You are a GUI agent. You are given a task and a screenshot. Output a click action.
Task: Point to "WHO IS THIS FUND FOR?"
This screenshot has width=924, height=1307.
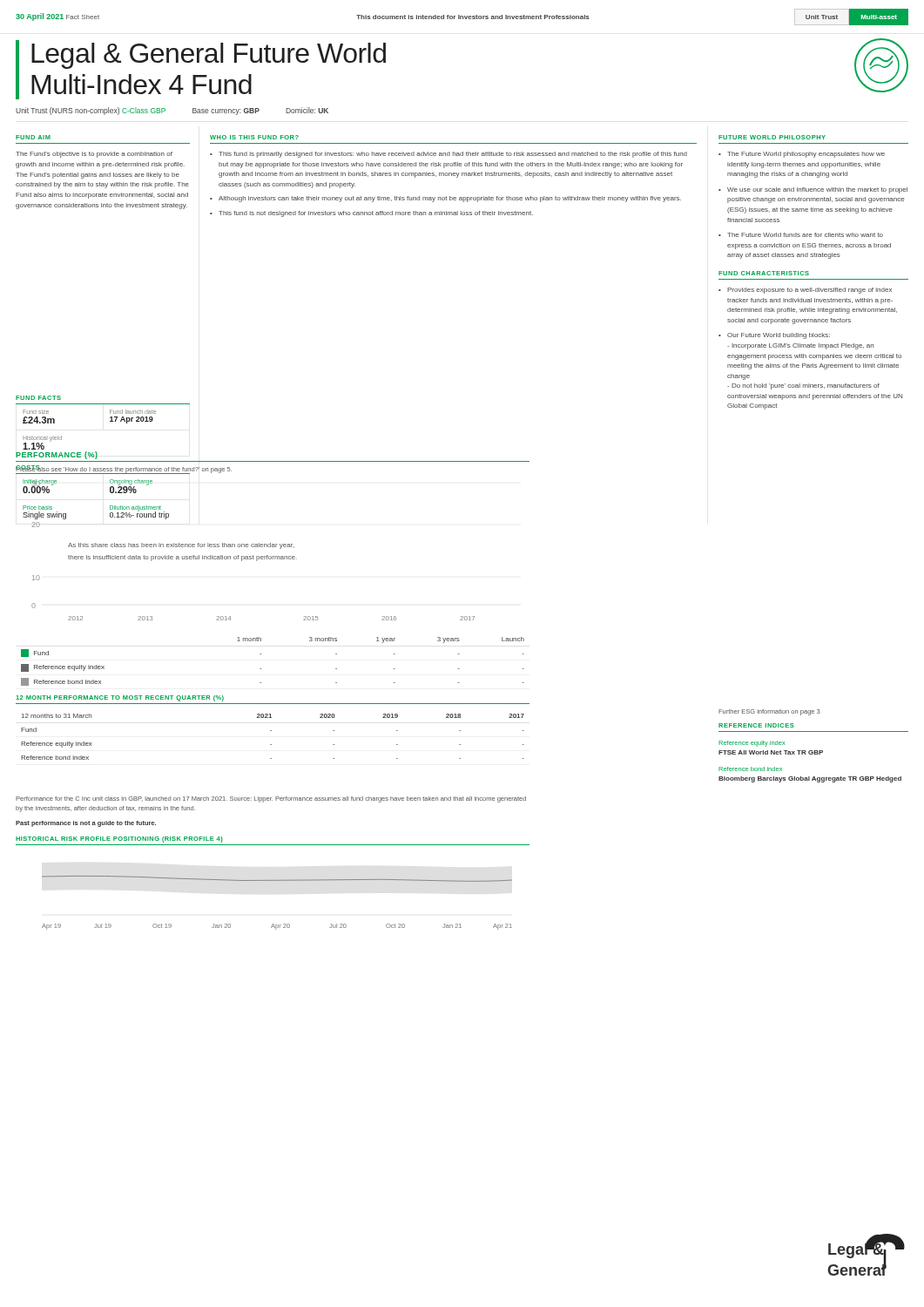tap(255, 137)
